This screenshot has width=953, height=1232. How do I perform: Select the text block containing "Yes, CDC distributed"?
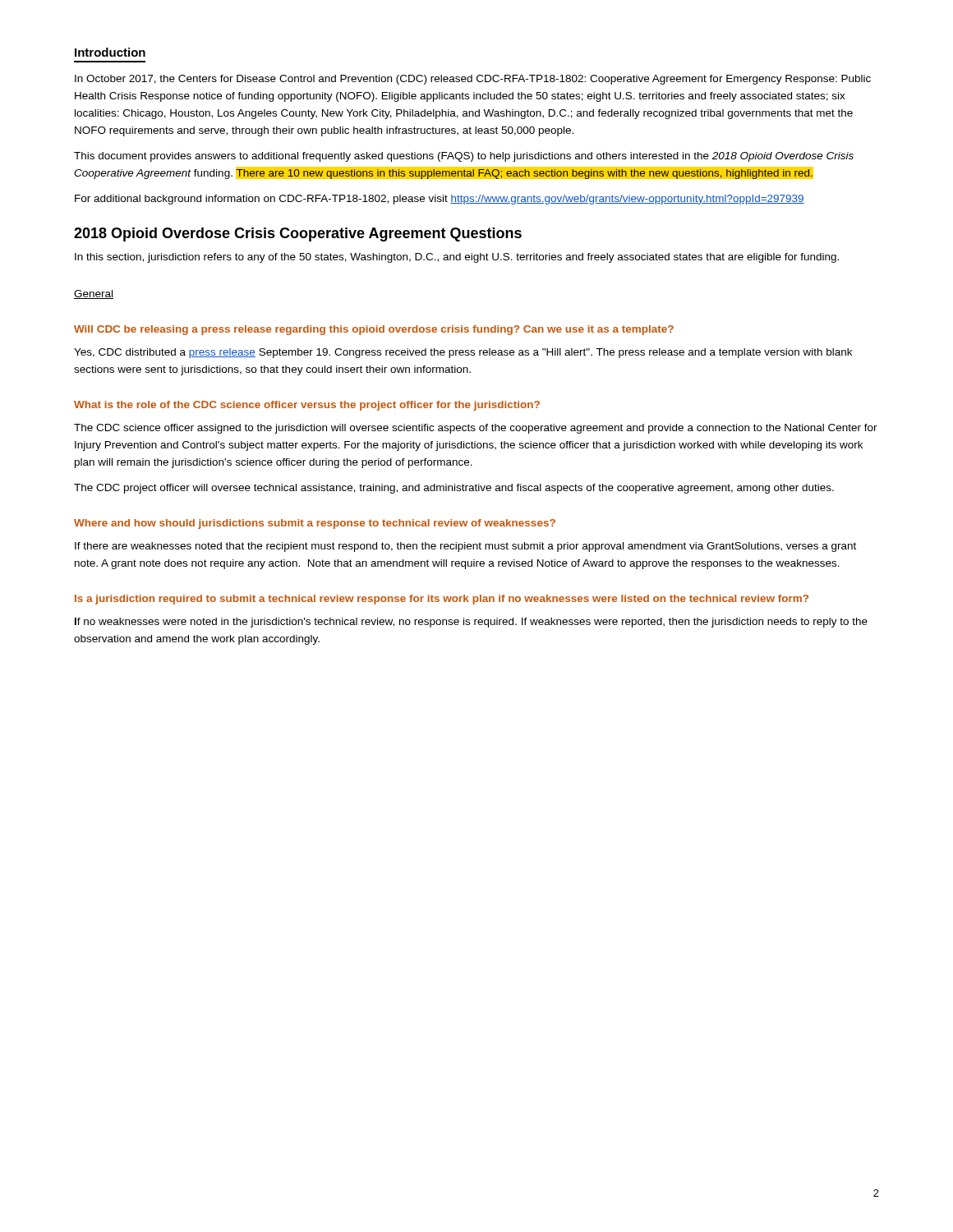463,360
